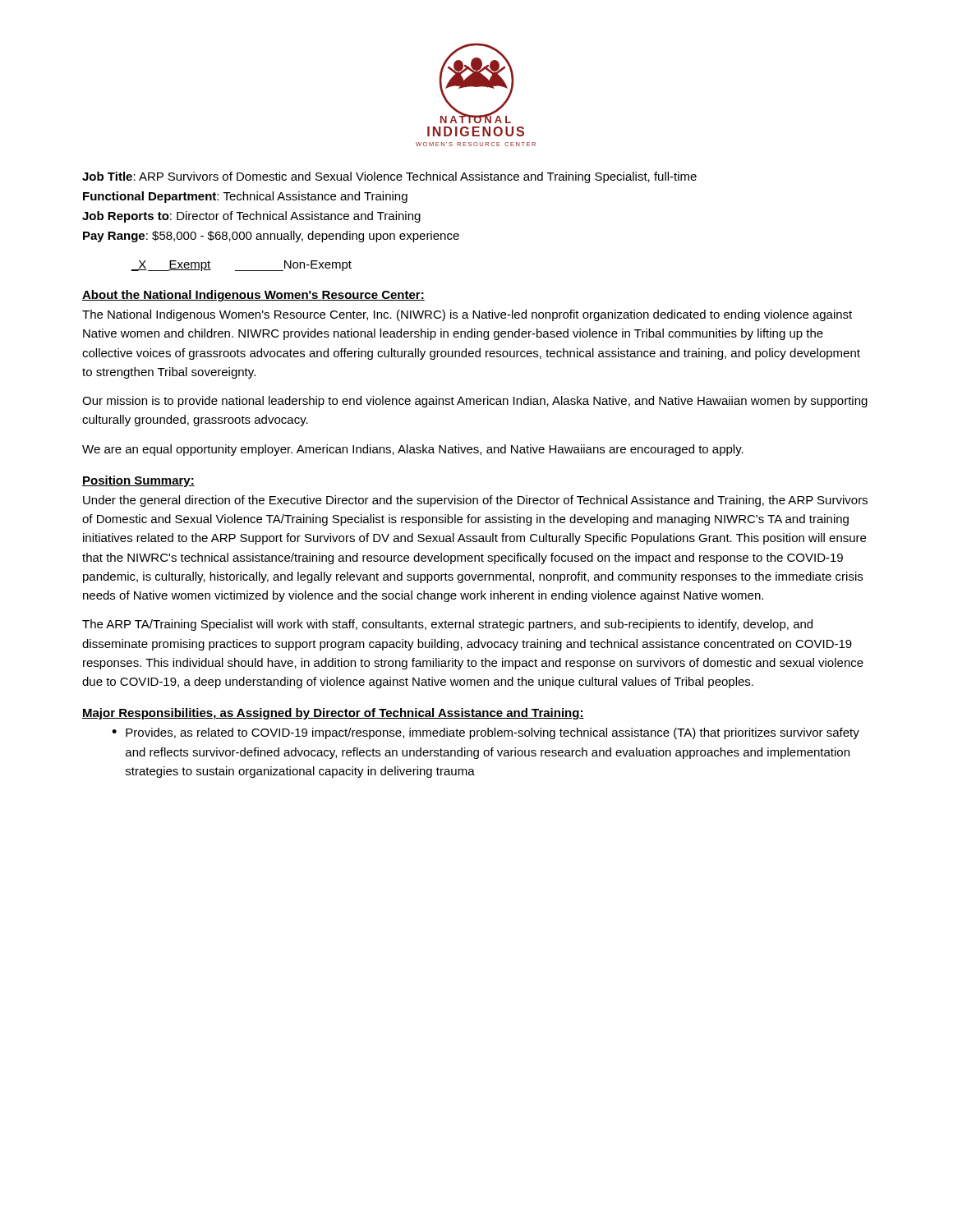Image resolution: width=953 pixels, height=1232 pixels.
Task: Locate the text block that reads "We are an equal opportunity employer. American Indians,"
Action: tap(413, 448)
